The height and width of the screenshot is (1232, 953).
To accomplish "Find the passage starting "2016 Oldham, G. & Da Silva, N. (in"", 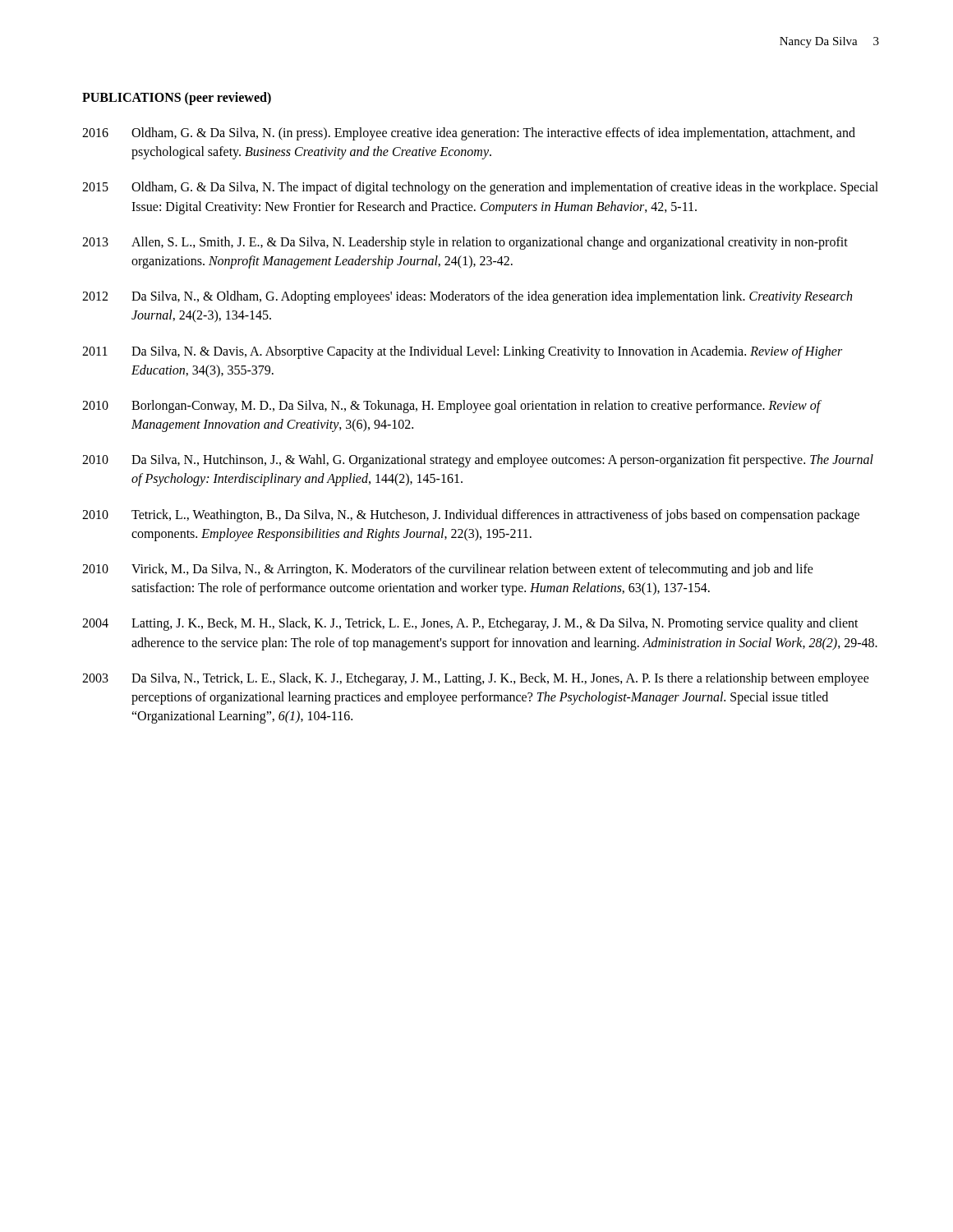I will pyautogui.click(x=481, y=142).
